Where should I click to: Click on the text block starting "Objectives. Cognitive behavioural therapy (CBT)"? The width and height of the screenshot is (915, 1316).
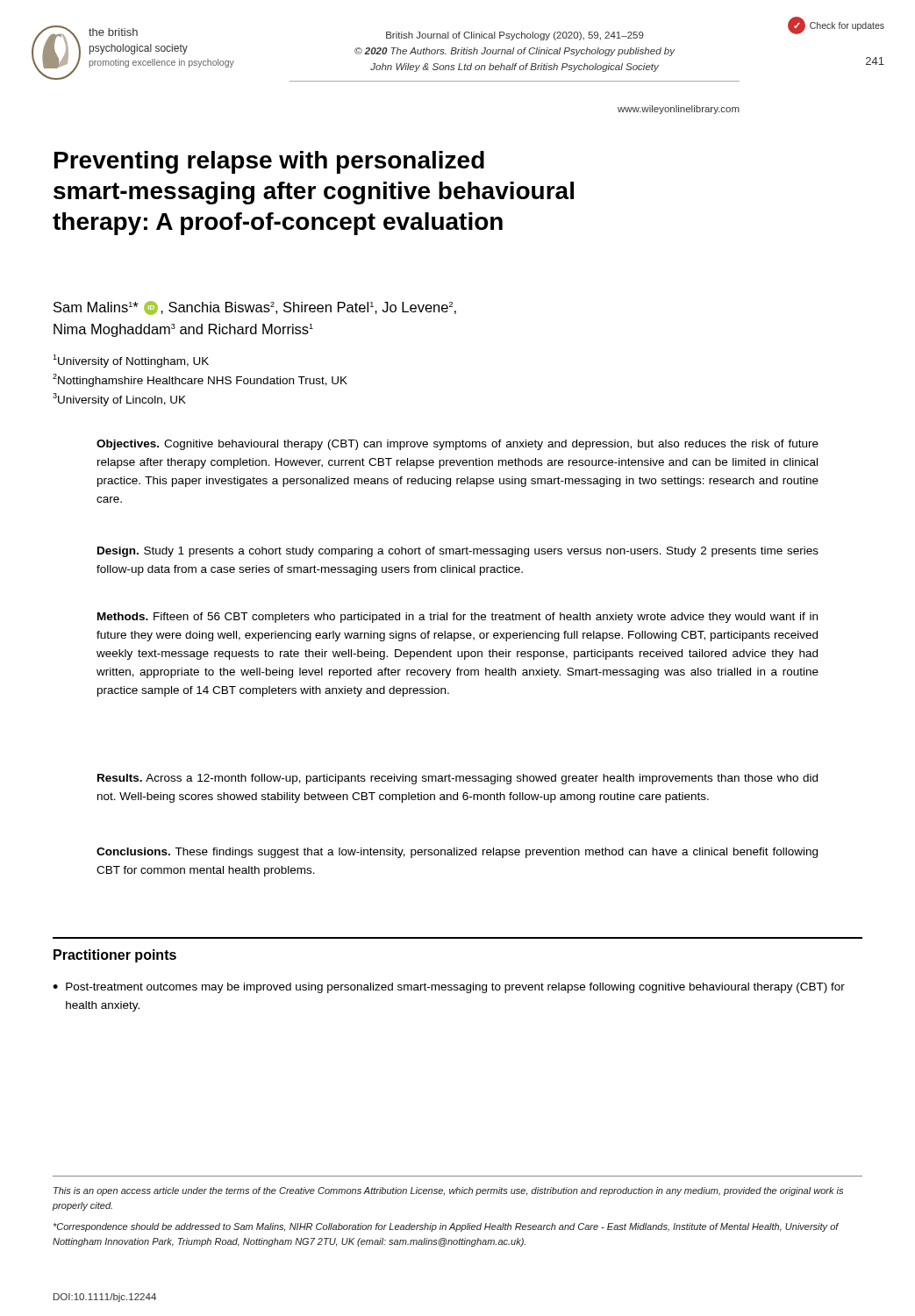458,471
